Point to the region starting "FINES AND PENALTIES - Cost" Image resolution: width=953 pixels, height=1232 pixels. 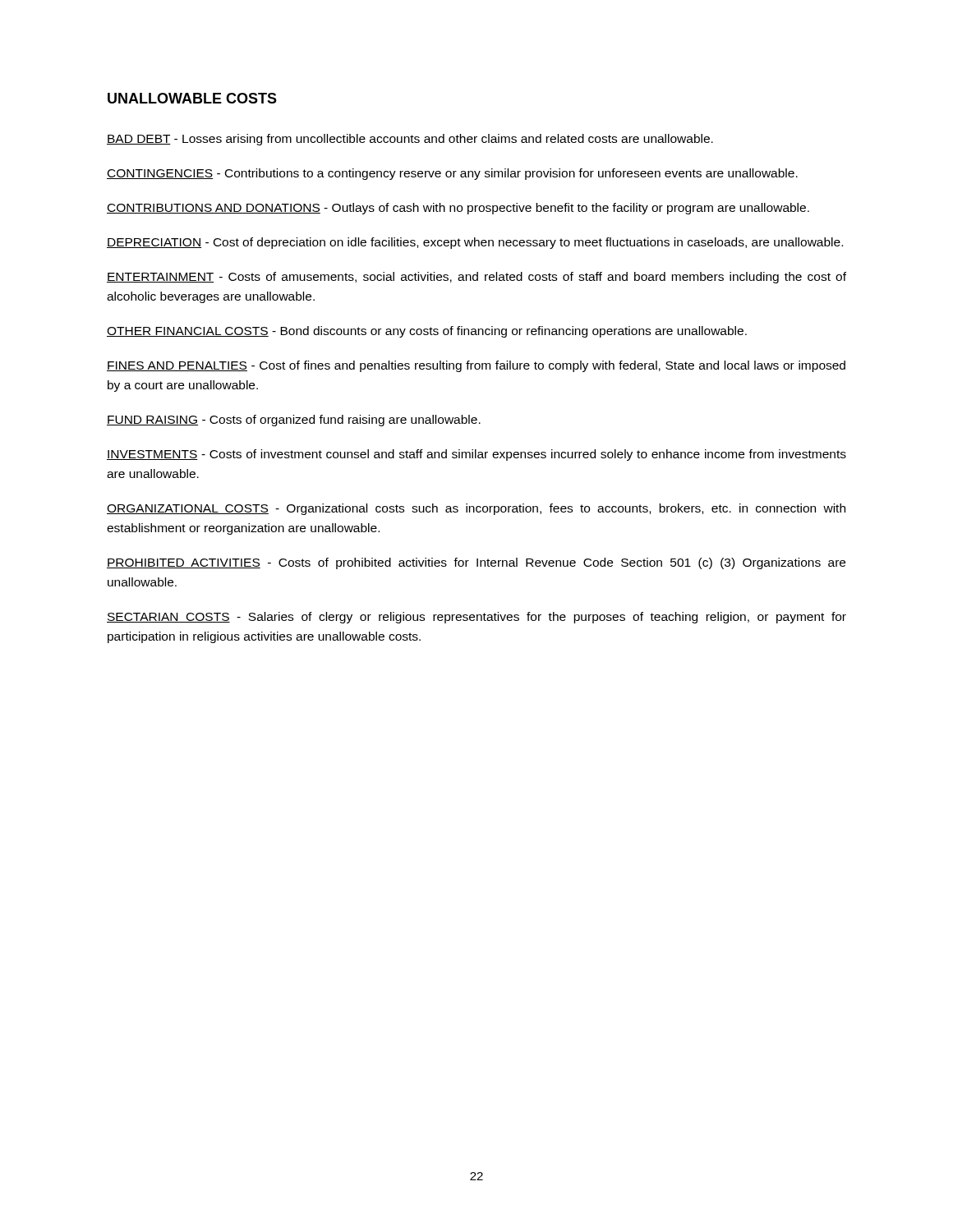[476, 375]
